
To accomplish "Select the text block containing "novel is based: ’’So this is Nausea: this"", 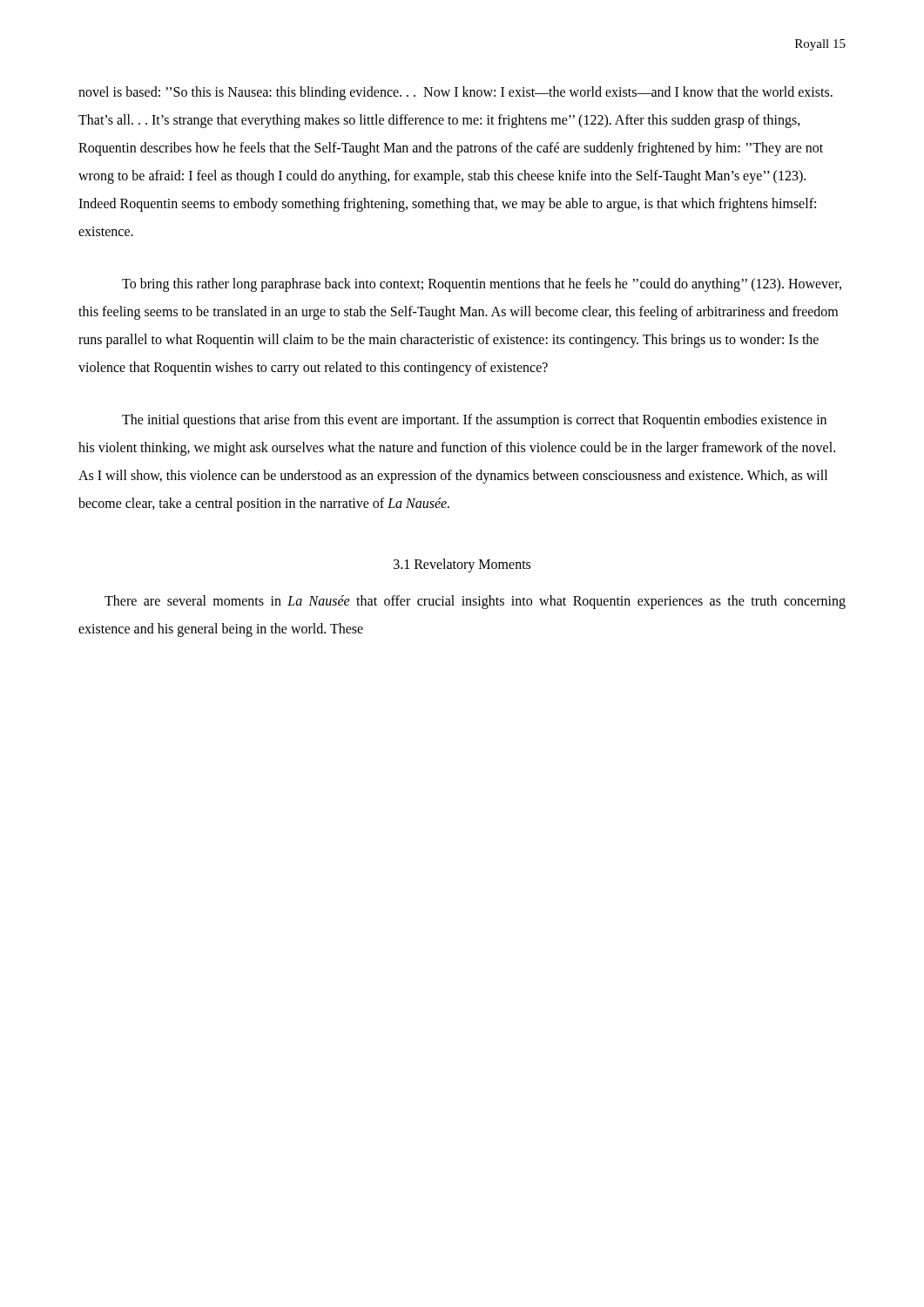I will click(x=456, y=162).
